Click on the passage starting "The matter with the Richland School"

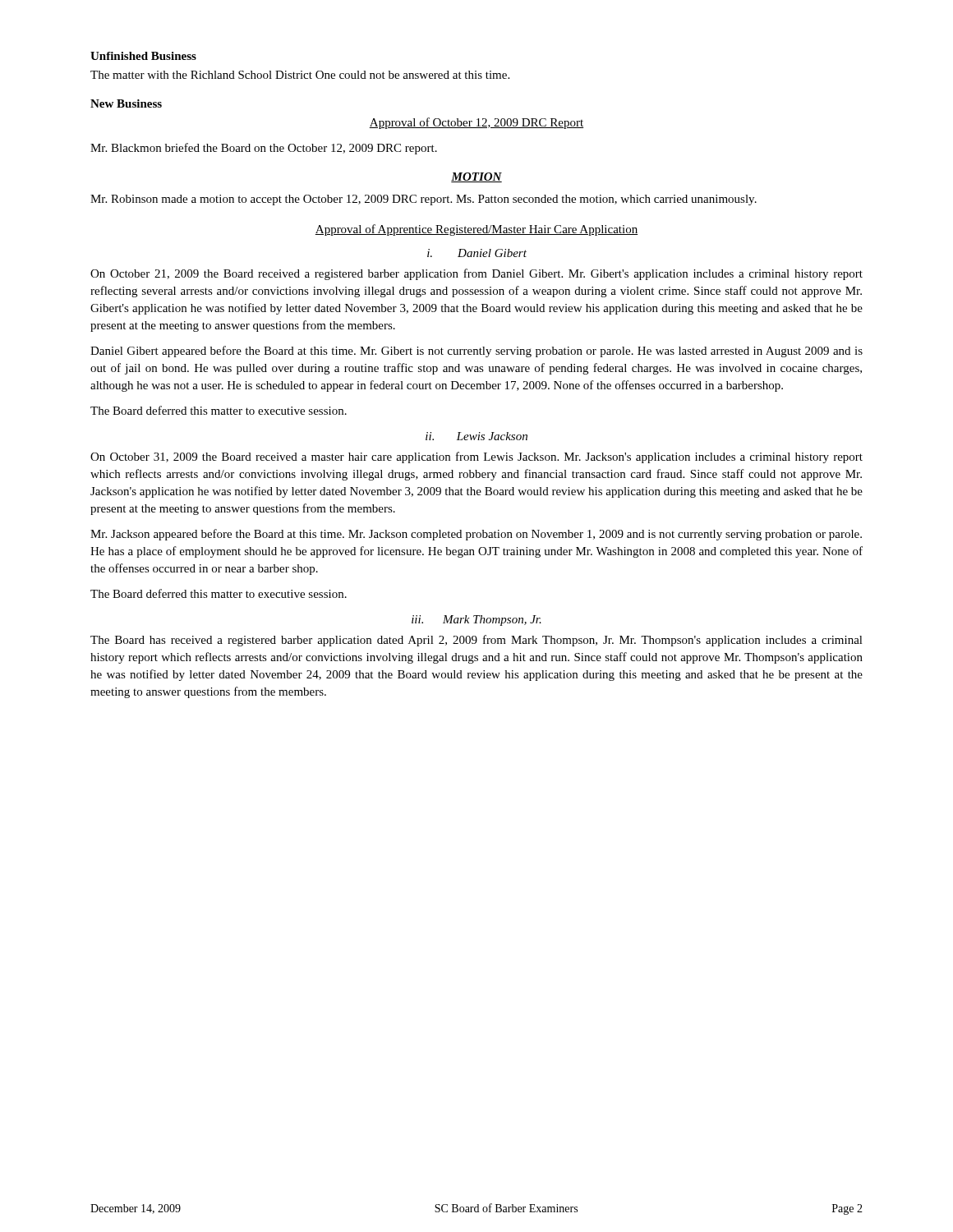pyautogui.click(x=300, y=75)
